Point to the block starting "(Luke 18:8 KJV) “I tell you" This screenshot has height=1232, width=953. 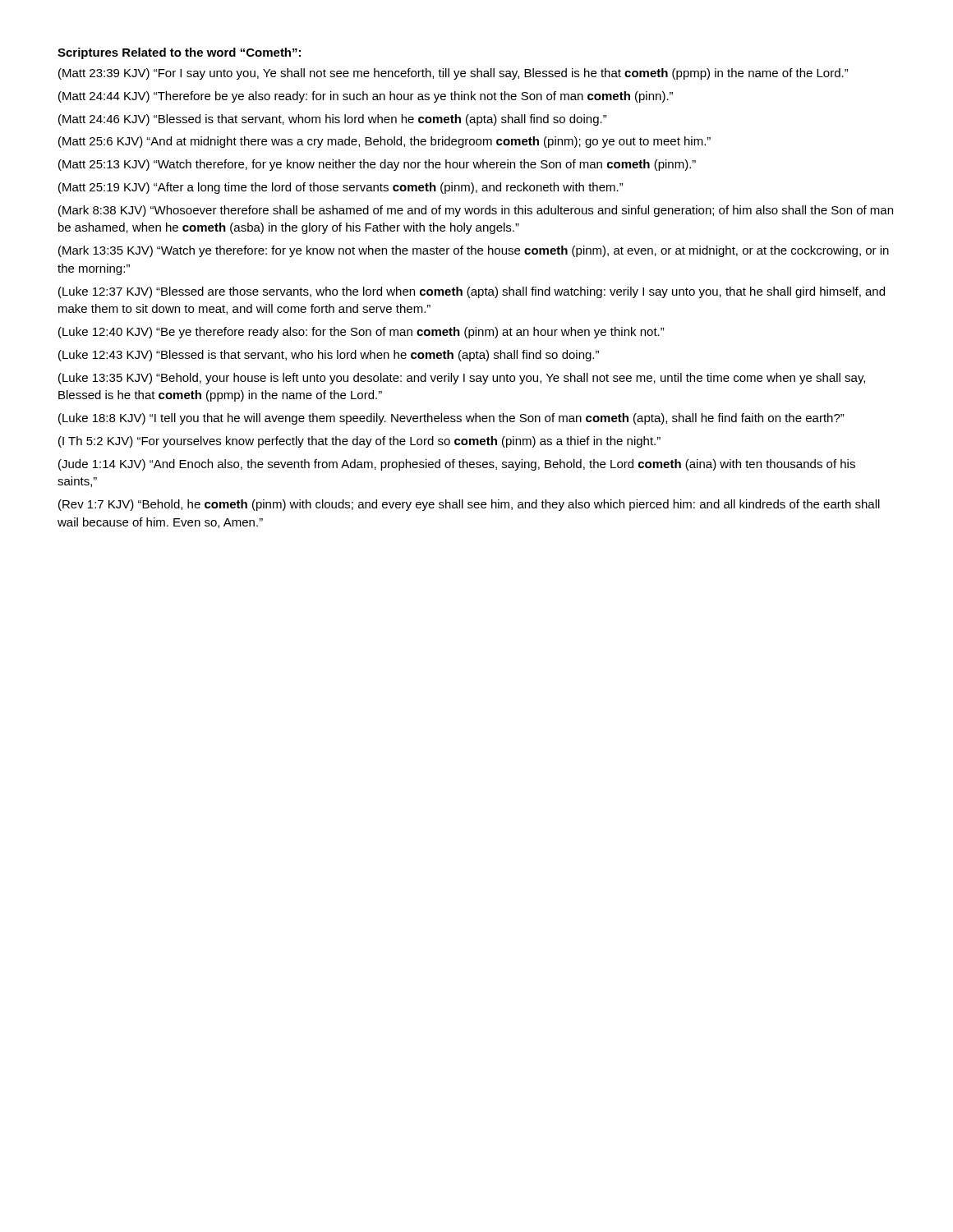[x=451, y=418]
